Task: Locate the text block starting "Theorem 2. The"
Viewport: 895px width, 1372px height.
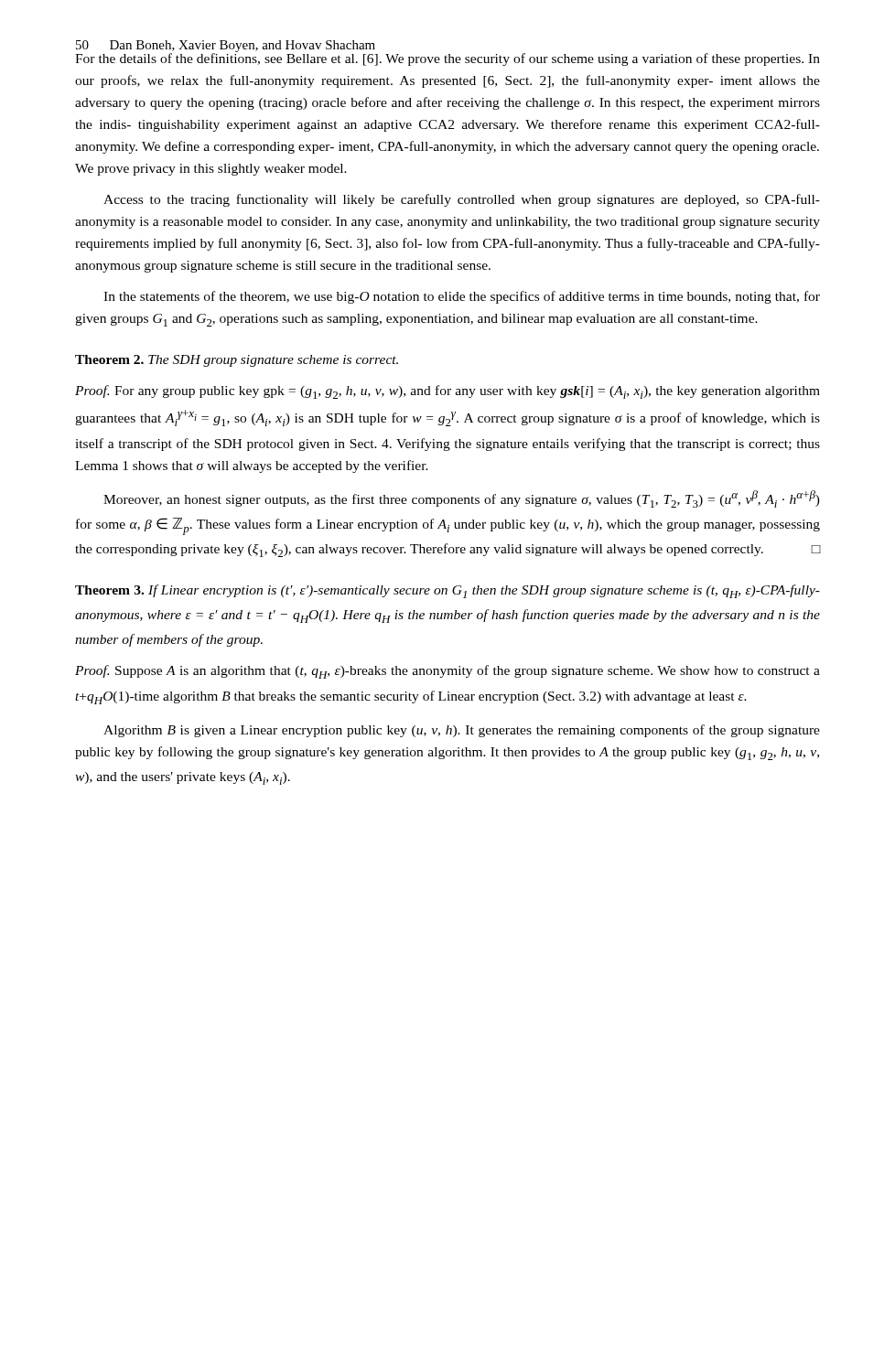Action: click(237, 361)
